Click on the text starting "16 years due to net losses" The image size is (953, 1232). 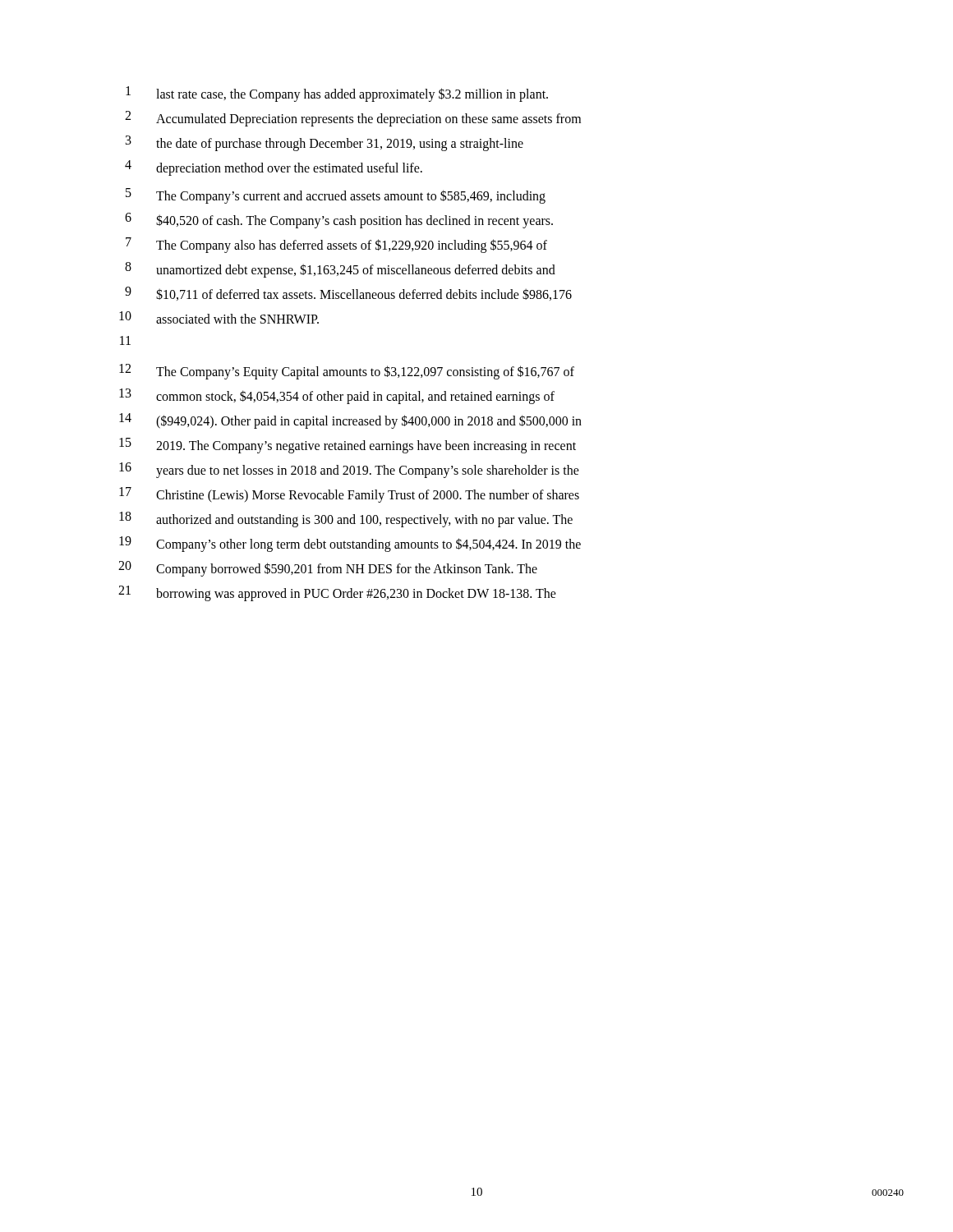476,470
